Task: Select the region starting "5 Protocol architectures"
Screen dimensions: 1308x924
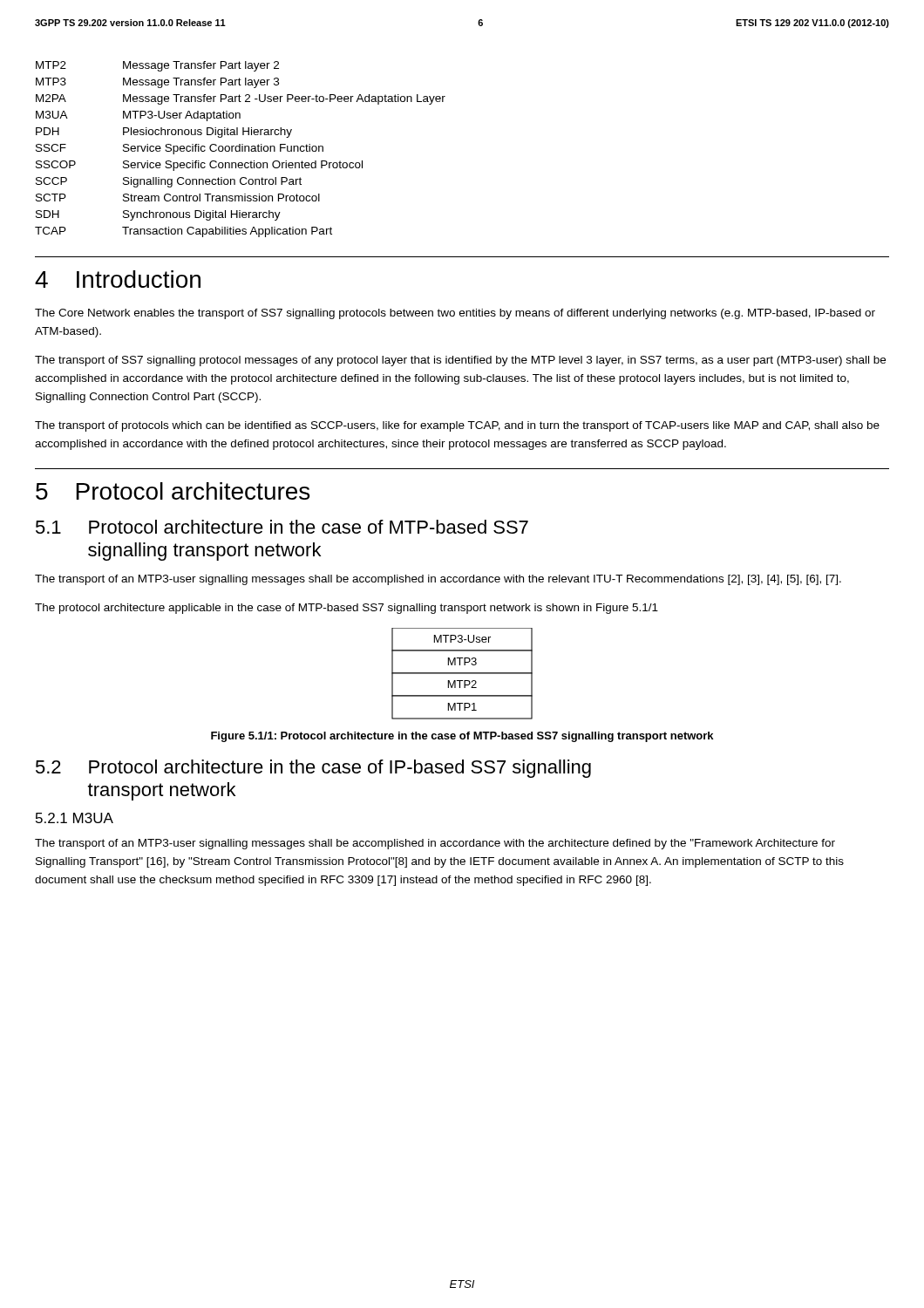Action: pos(173,492)
